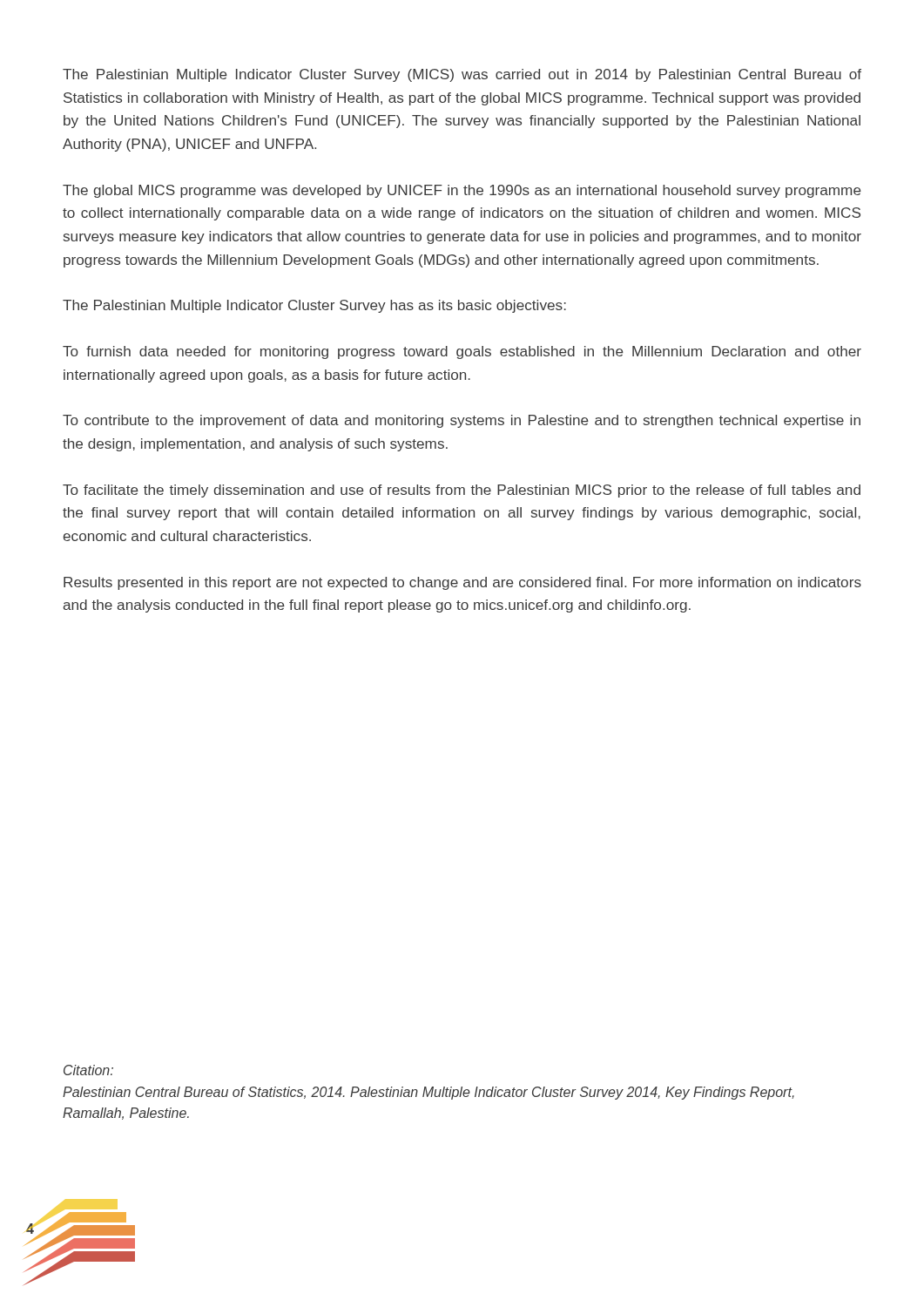Click on the text block containing "Results presented in this"
The image size is (924, 1307).
tap(462, 593)
